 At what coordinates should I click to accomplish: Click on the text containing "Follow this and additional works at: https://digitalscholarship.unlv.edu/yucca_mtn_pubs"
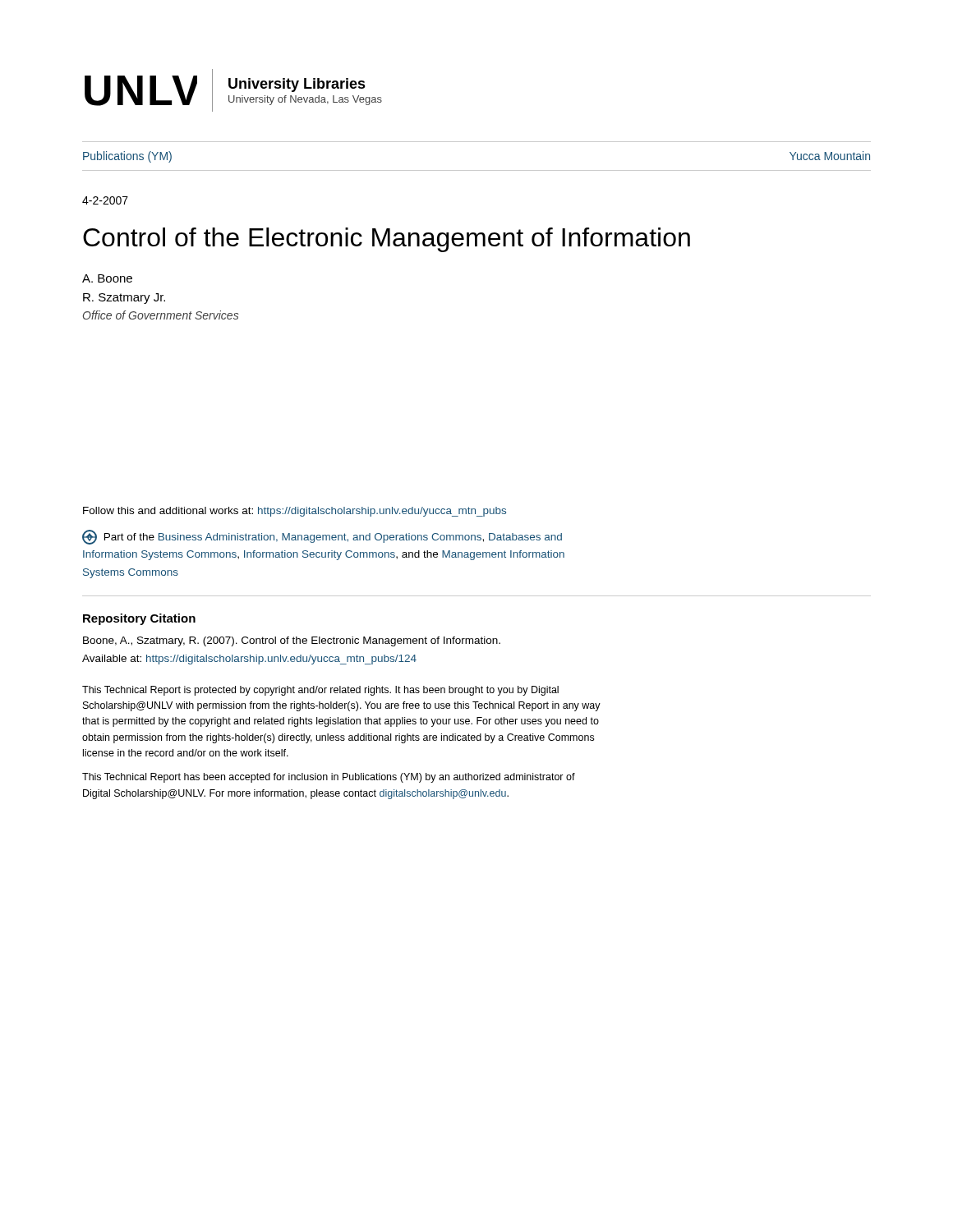click(x=476, y=511)
